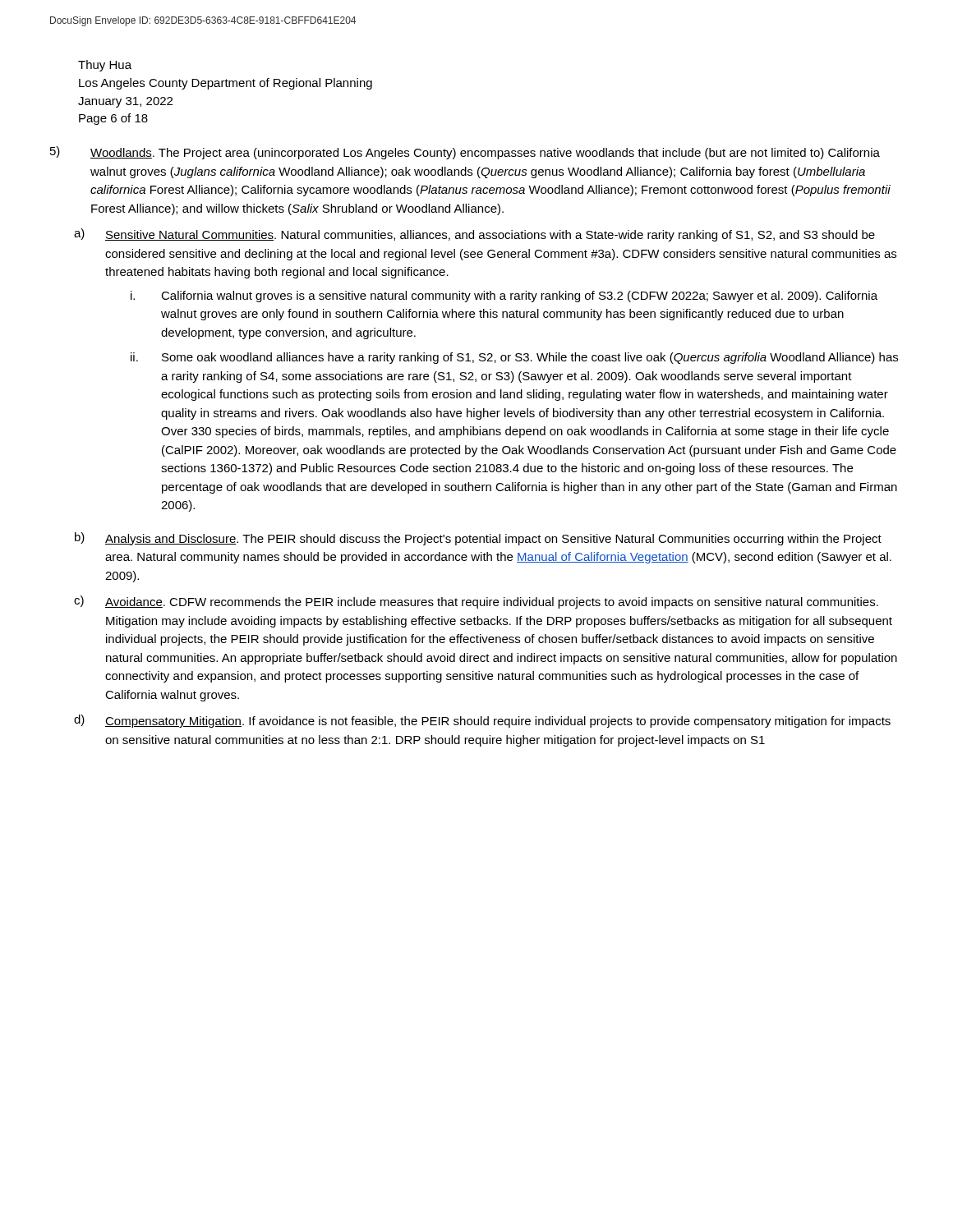953x1232 pixels.
Task: Find the block starting "5) Woodlands. The Project area (unincorporated Los Angeles"
Action: (x=476, y=446)
